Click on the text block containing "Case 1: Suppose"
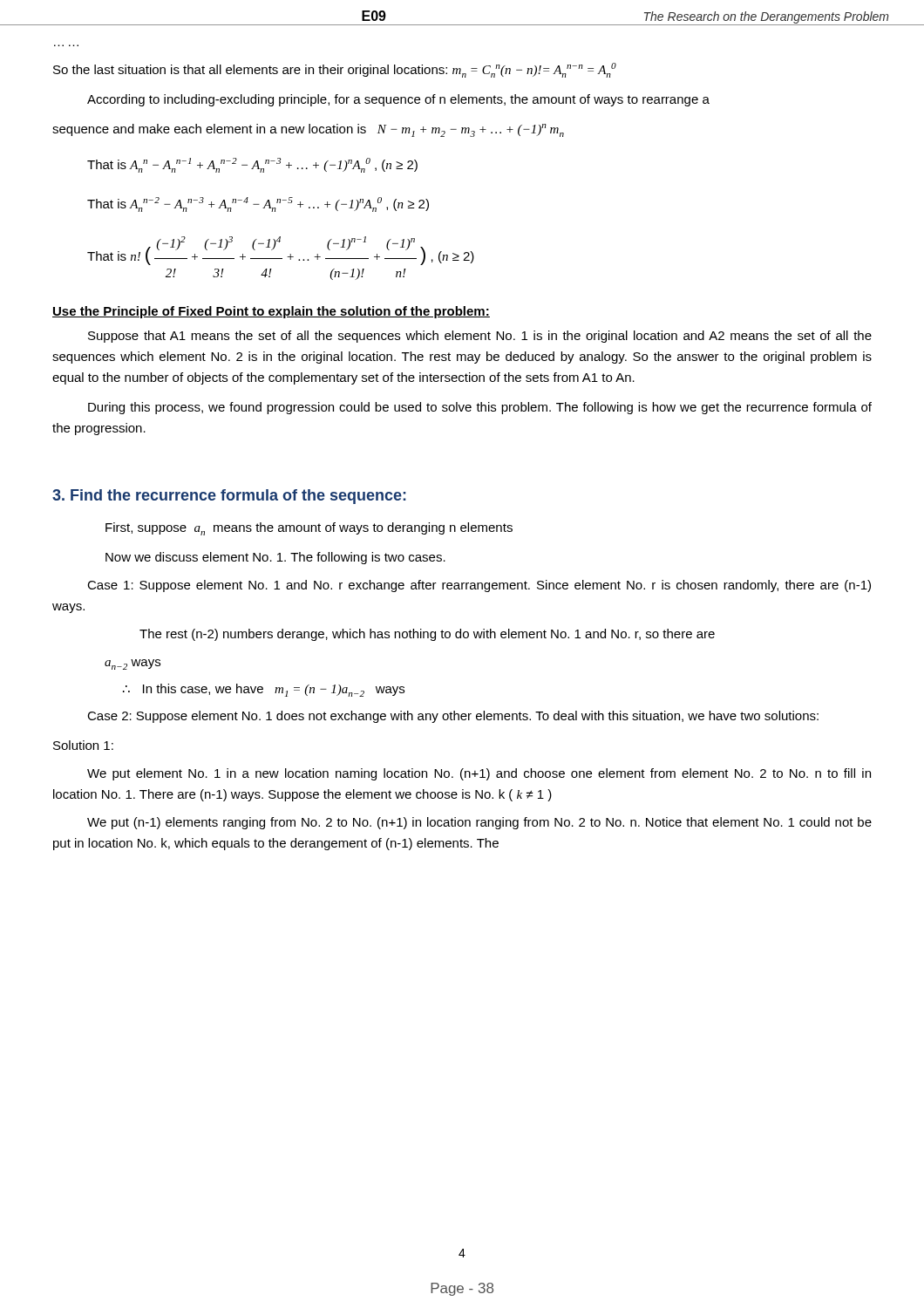This screenshot has width=924, height=1308. click(x=462, y=595)
